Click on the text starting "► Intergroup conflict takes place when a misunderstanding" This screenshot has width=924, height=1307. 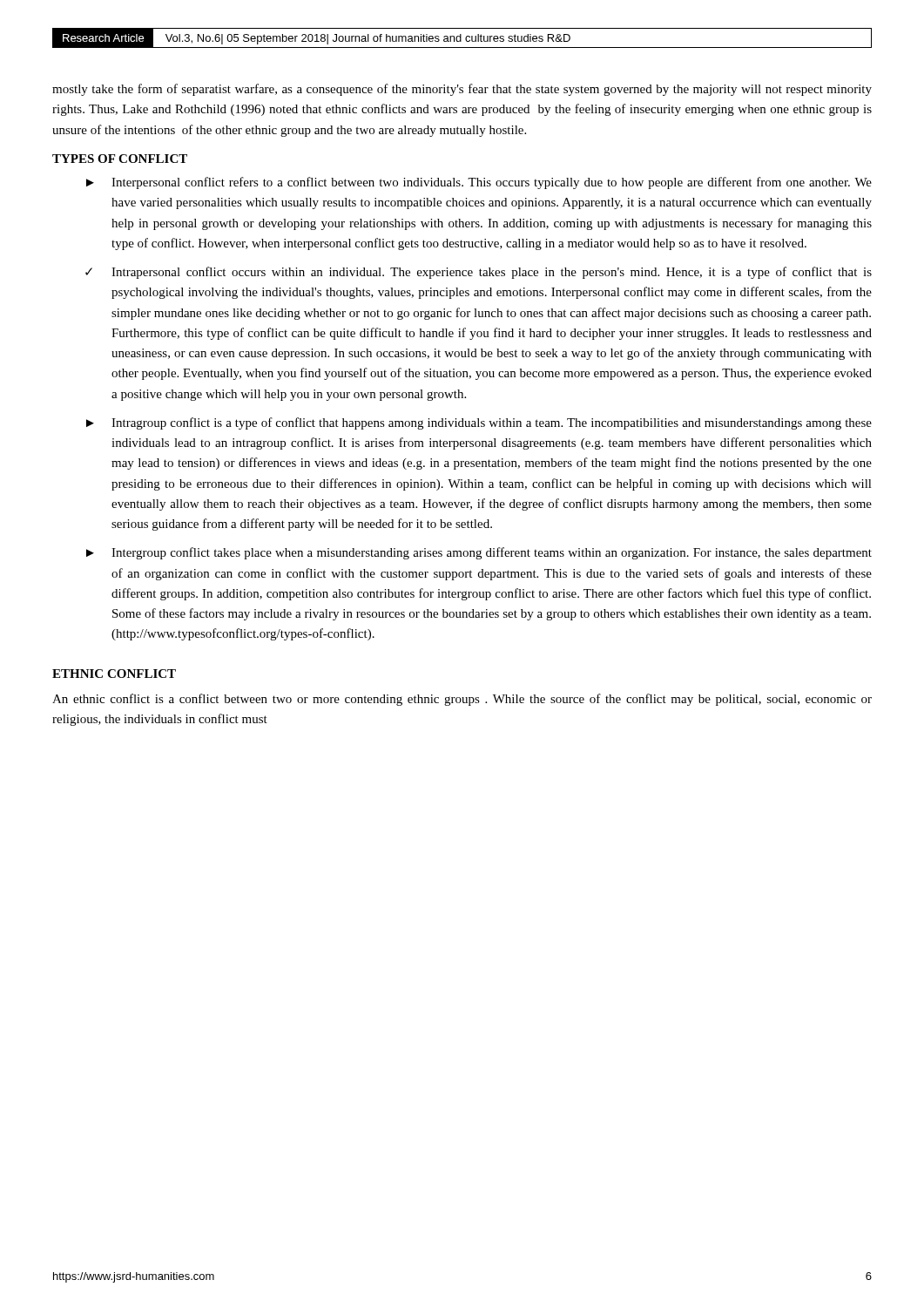[x=474, y=594]
